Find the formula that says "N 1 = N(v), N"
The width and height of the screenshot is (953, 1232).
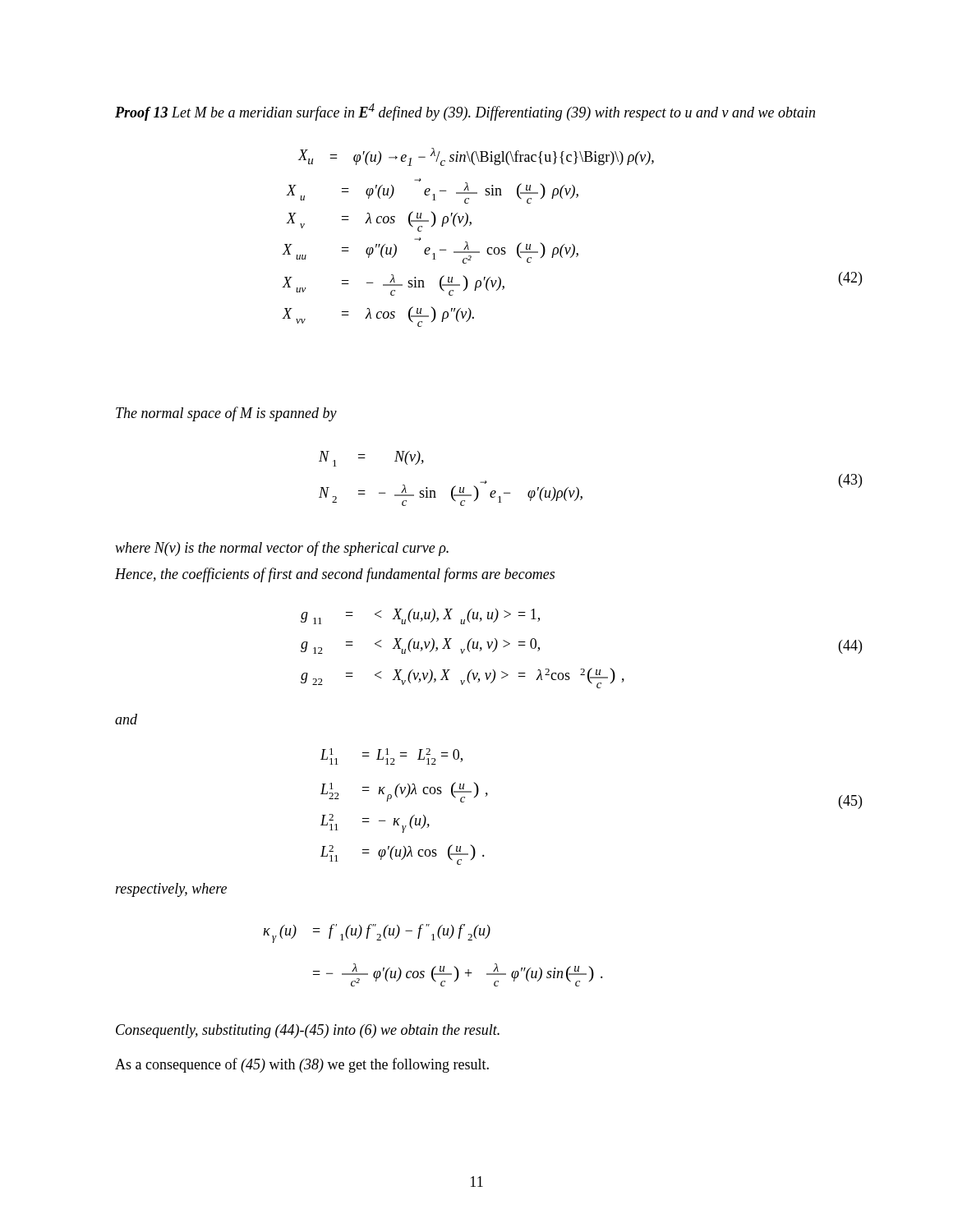(476, 480)
